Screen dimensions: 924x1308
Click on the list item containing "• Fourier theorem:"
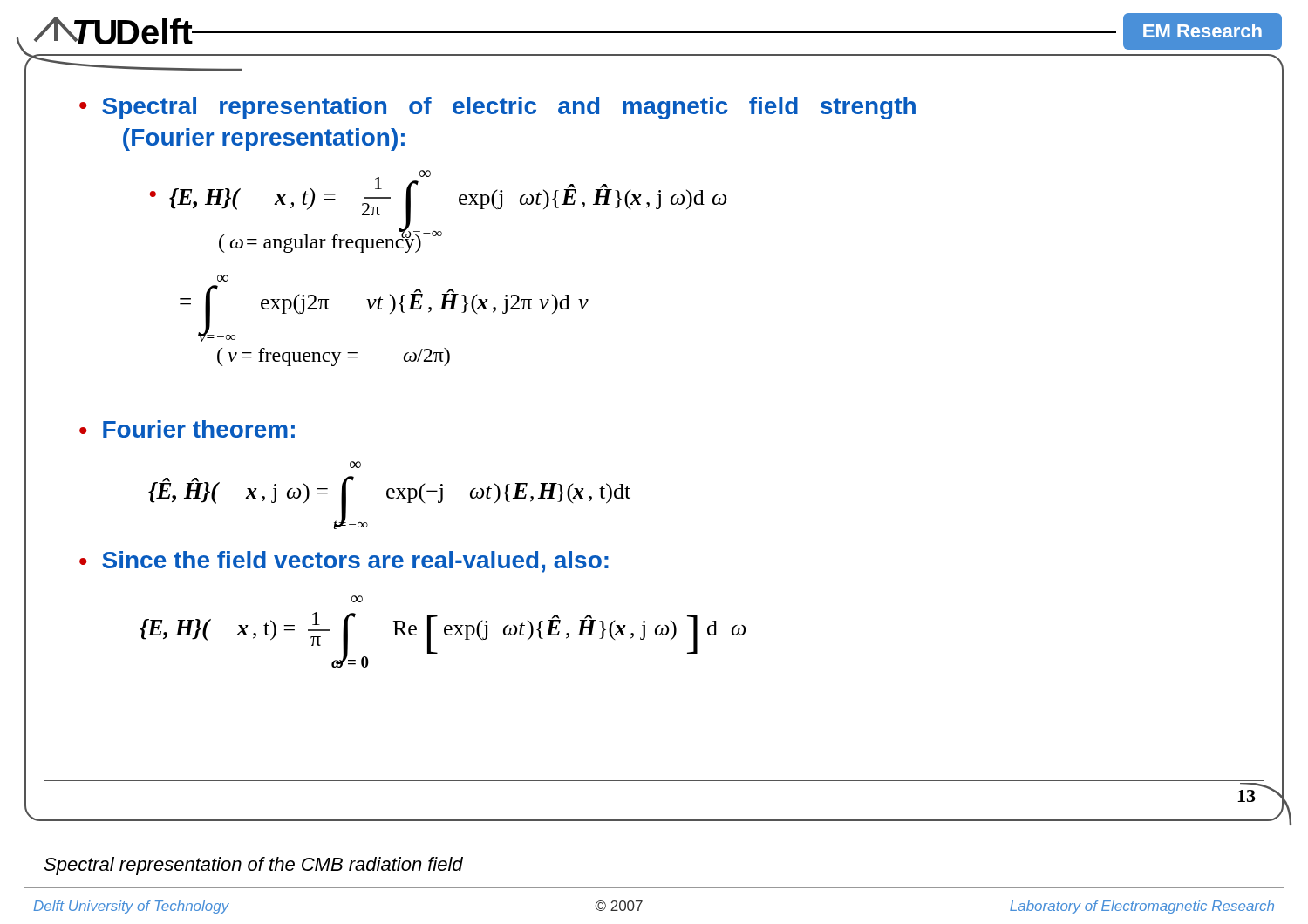tap(188, 430)
